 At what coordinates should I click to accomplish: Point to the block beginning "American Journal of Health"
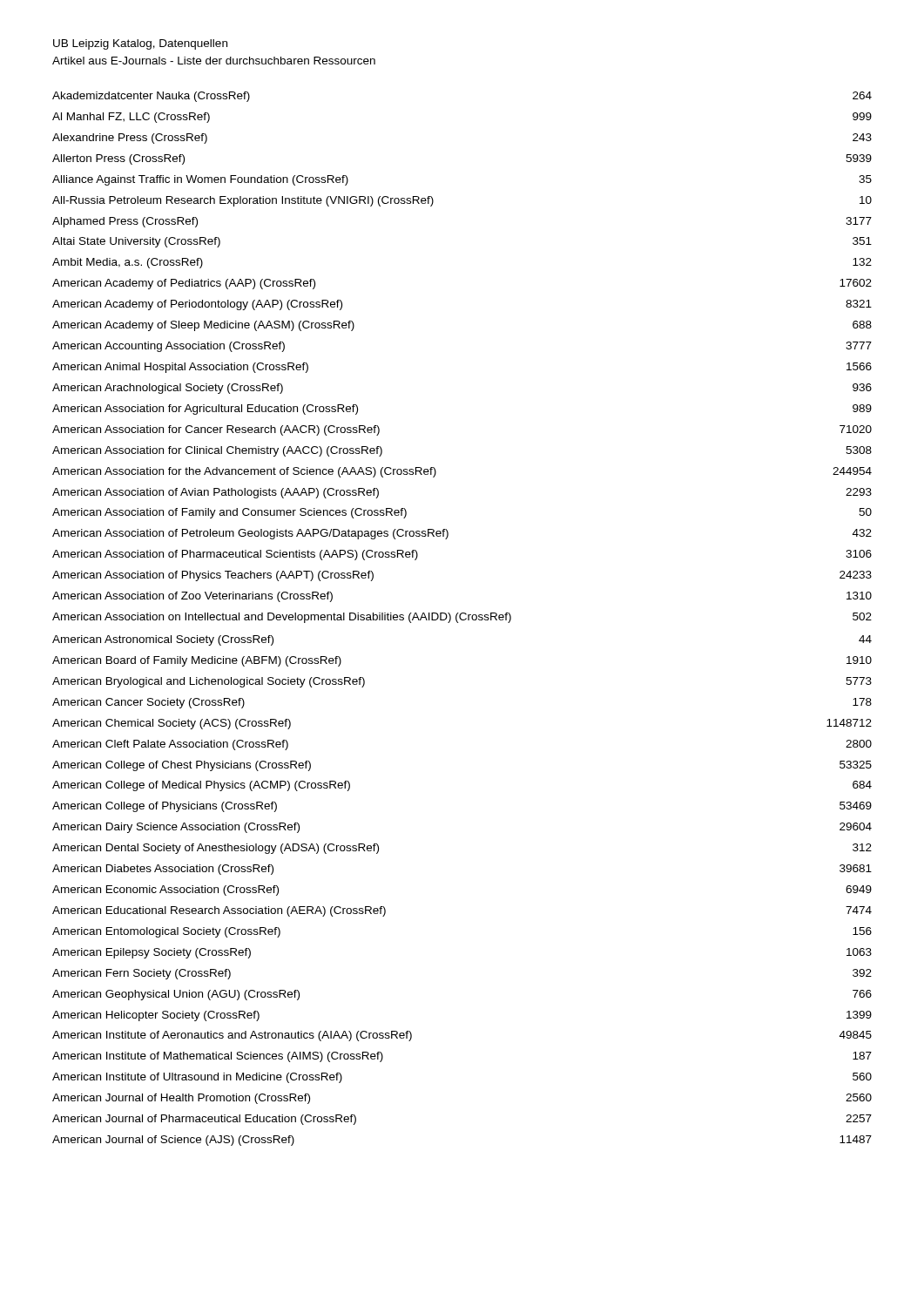click(x=178, y=1098)
